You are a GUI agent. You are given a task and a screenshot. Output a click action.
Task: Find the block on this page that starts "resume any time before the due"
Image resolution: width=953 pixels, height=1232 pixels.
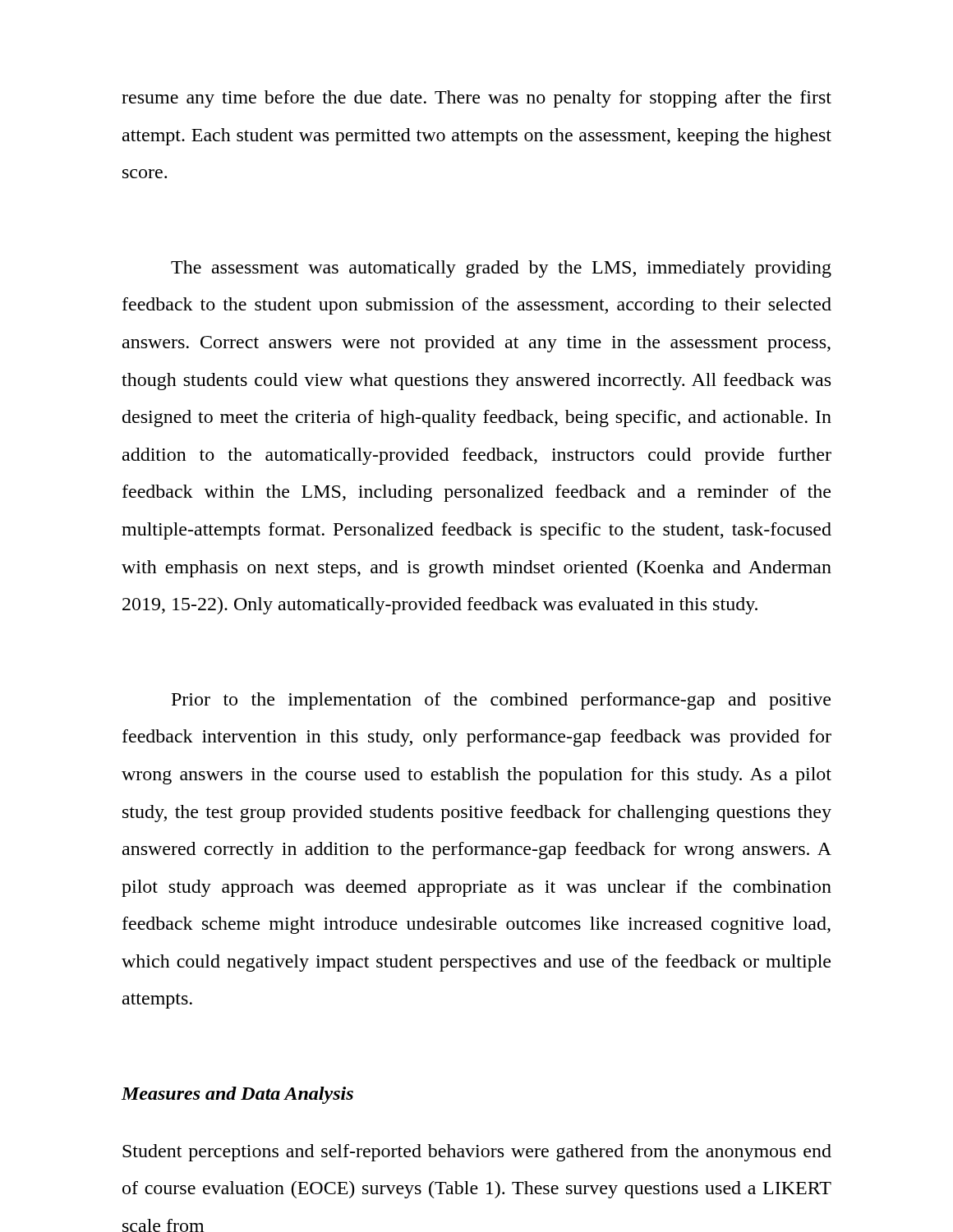476,135
